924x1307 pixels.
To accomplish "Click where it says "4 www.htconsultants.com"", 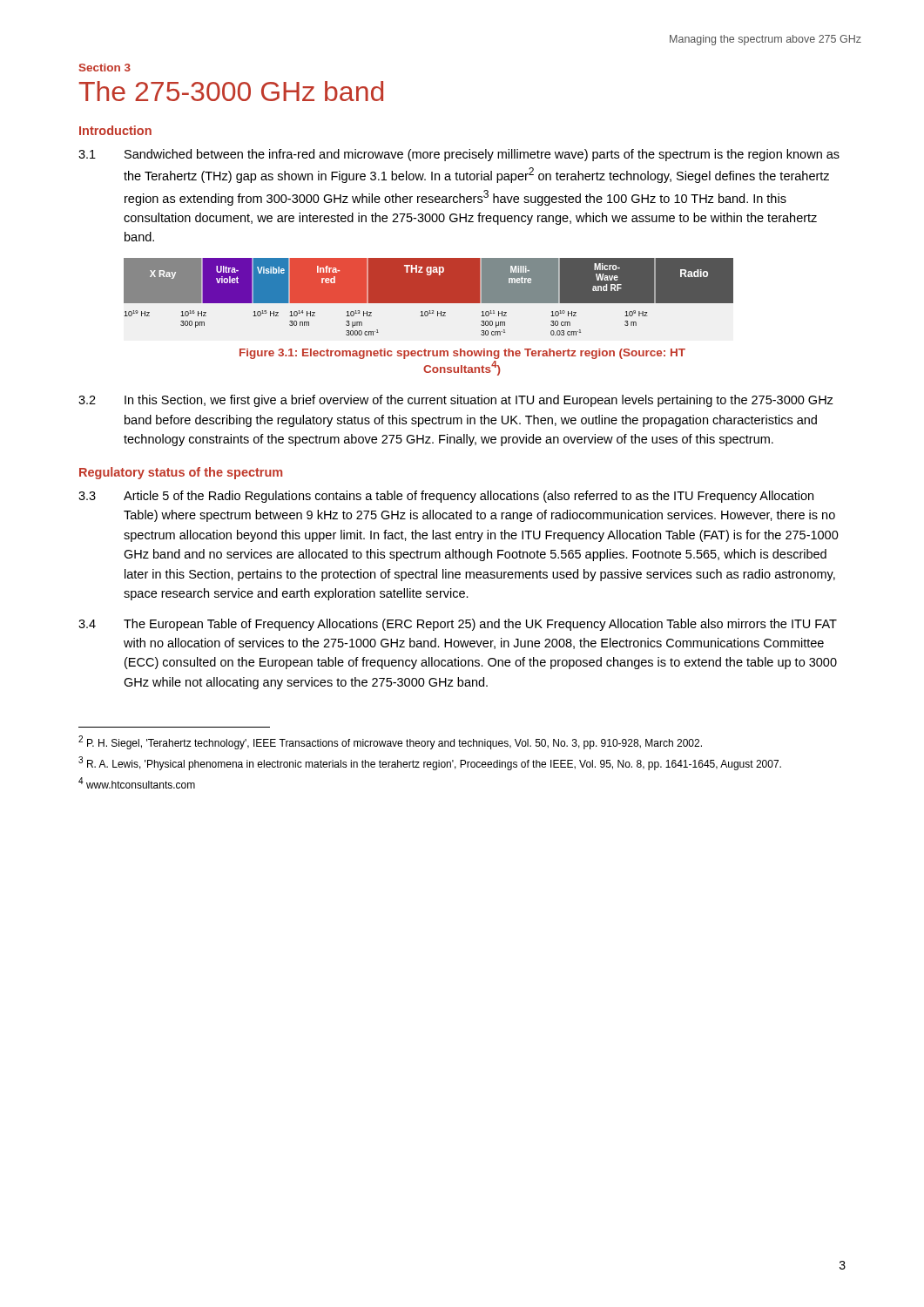I will click(x=137, y=784).
